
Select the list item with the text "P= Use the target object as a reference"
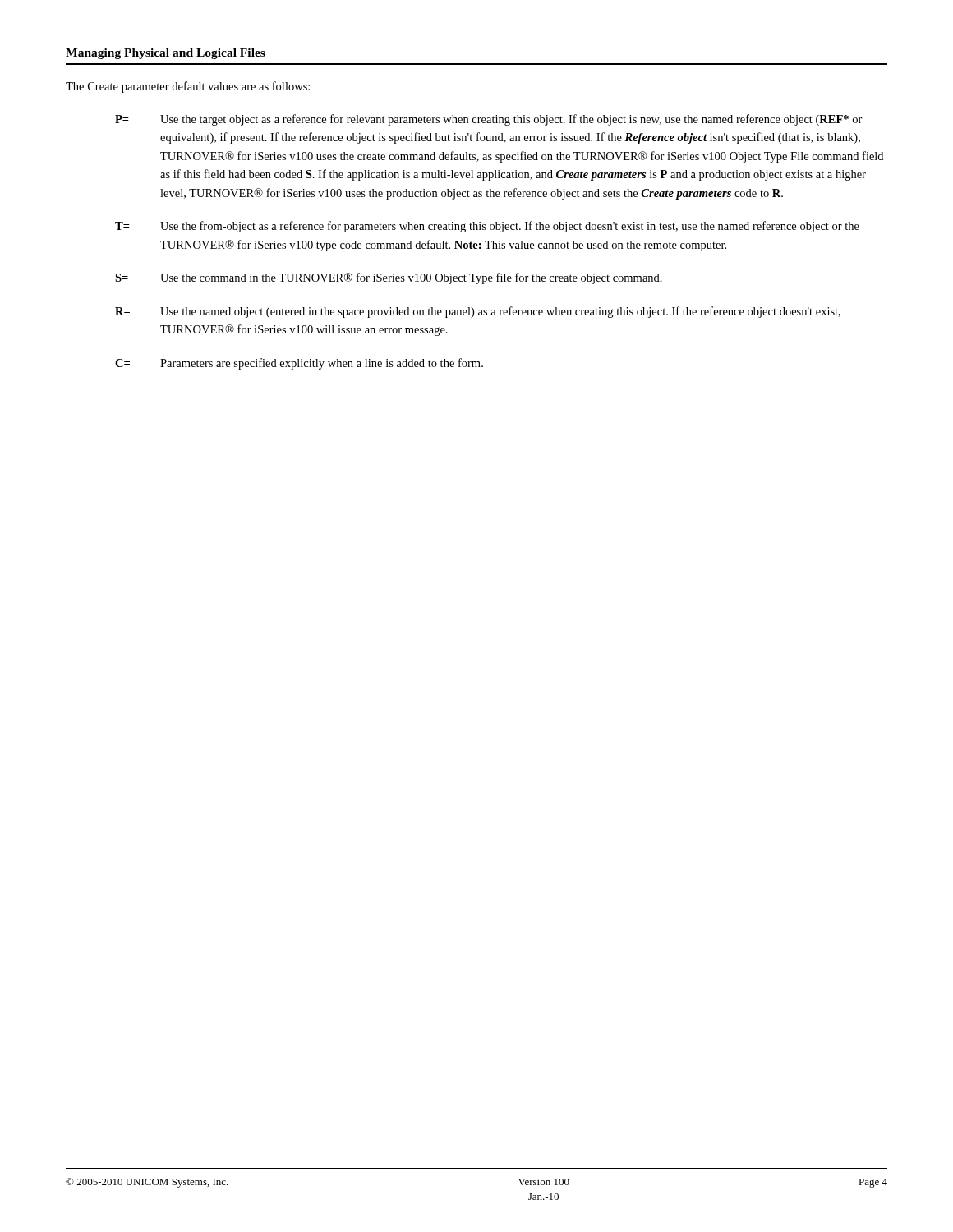pyautogui.click(x=501, y=156)
